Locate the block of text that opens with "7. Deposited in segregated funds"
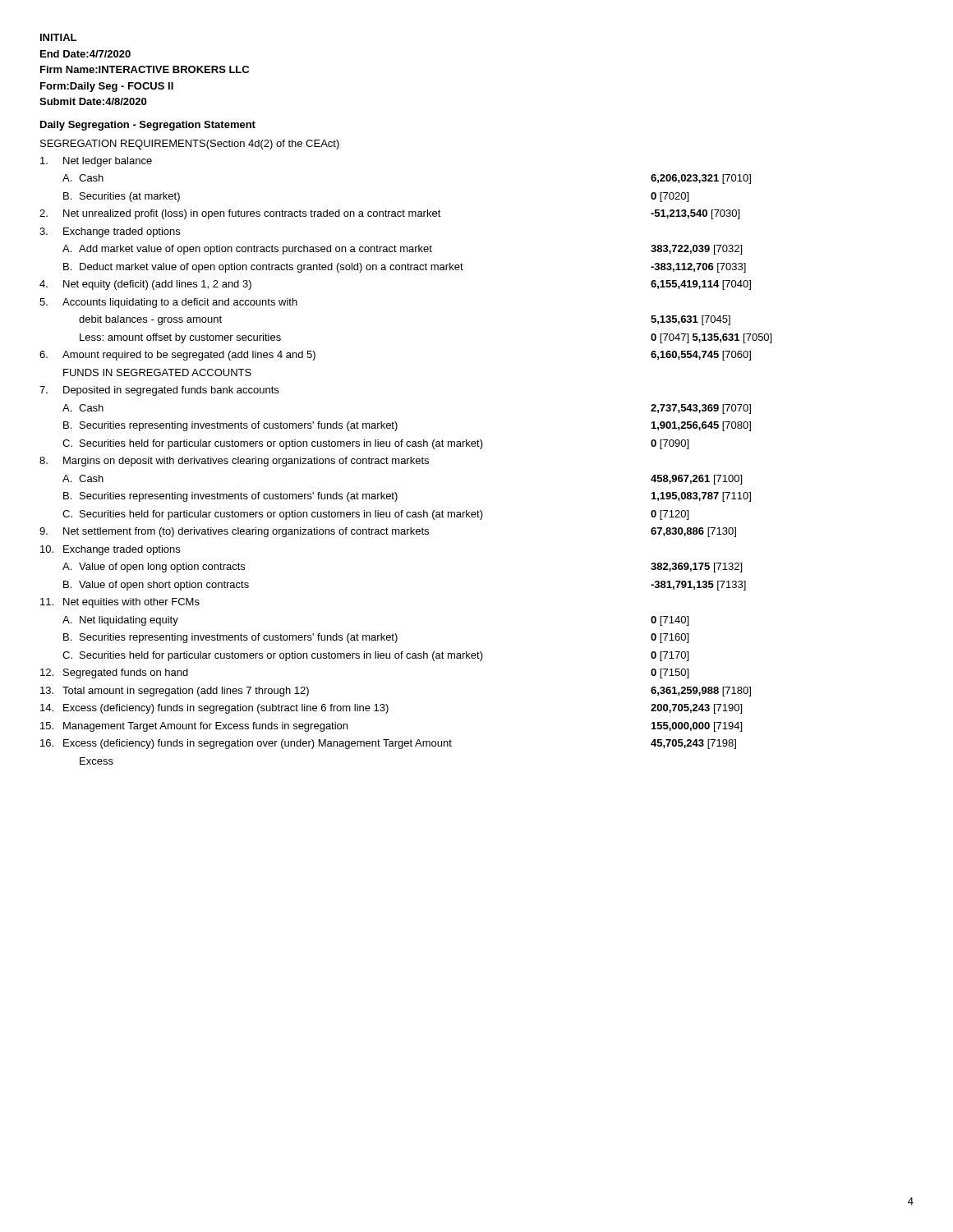The image size is (953, 1232). click(159, 391)
